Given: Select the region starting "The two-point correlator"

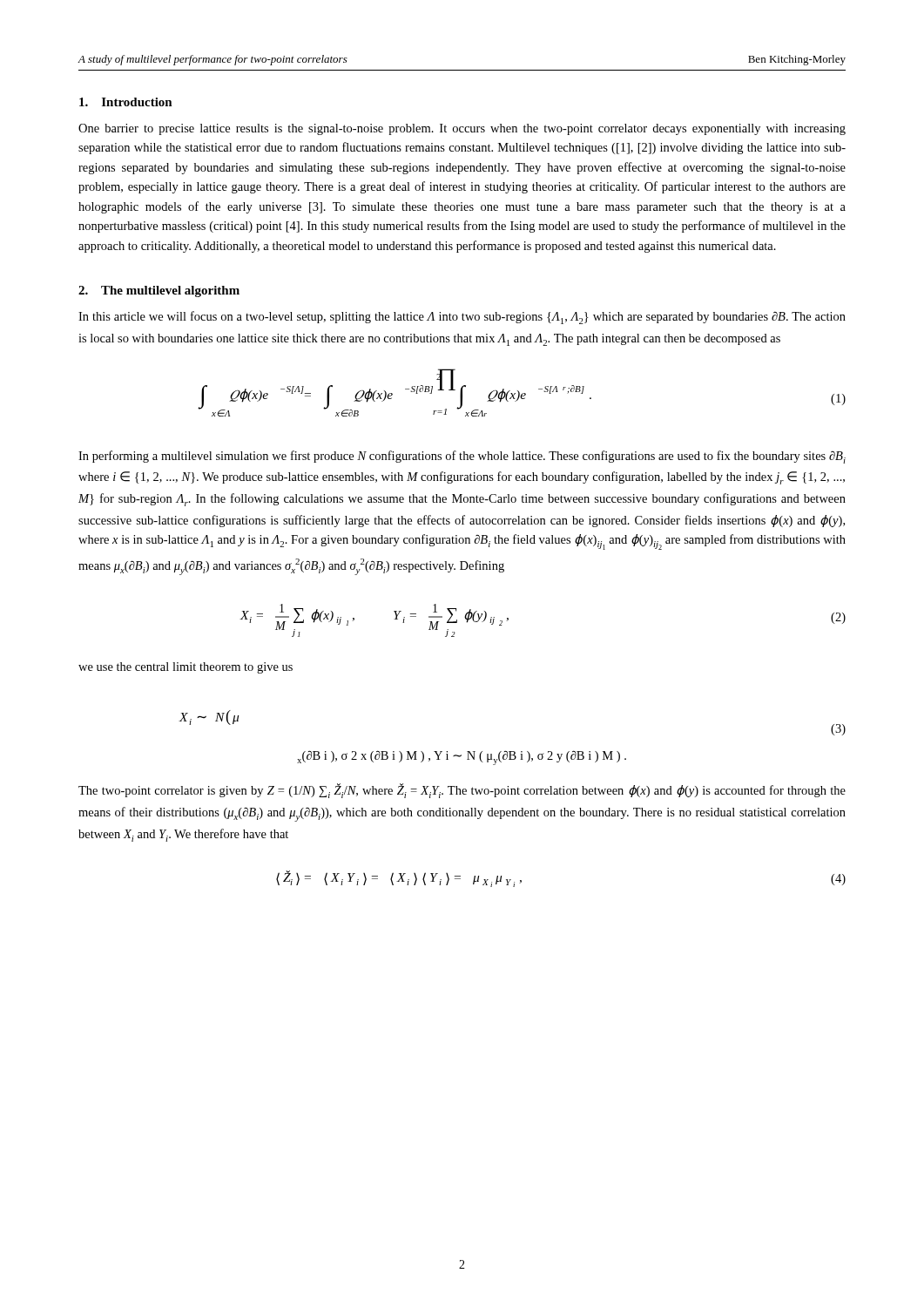Looking at the screenshot, I should click(x=462, y=813).
